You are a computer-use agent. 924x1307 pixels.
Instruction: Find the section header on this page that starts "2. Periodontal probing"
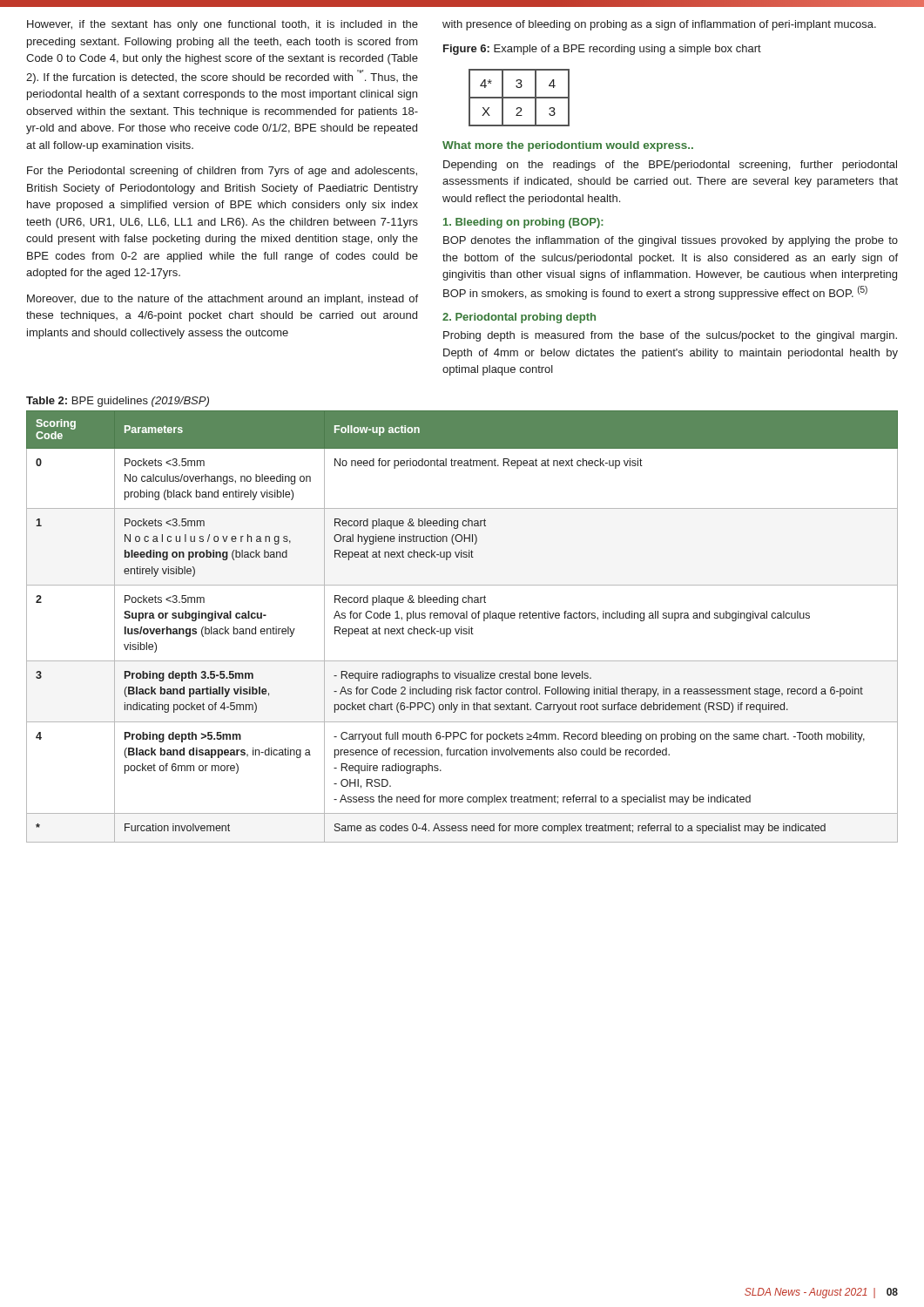point(519,317)
